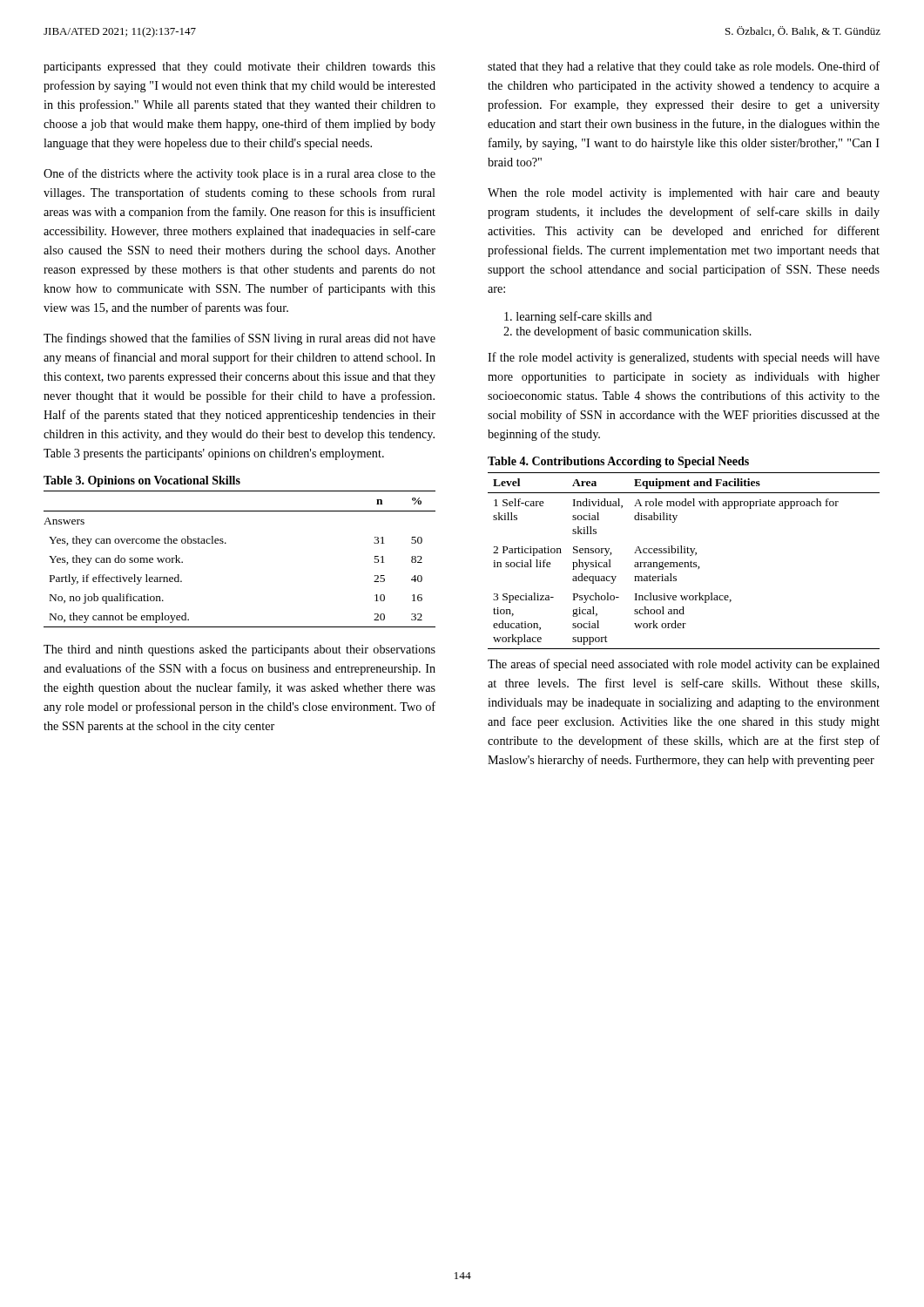Screen dimensions: 1307x924
Task: Navigate to the region starting "2. the development of basic communication skills."
Action: coord(628,331)
